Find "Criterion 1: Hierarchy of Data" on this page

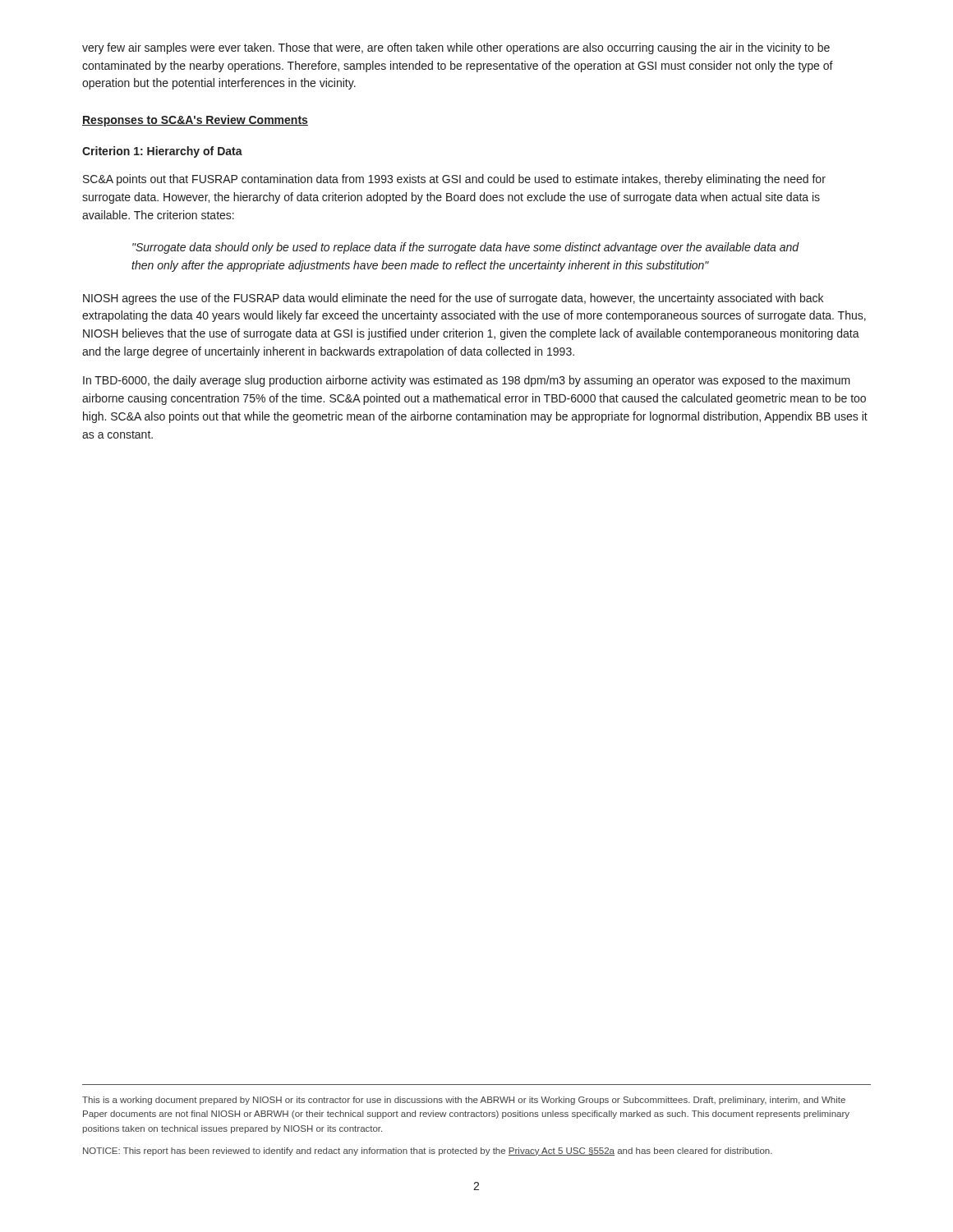(x=162, y=151)
